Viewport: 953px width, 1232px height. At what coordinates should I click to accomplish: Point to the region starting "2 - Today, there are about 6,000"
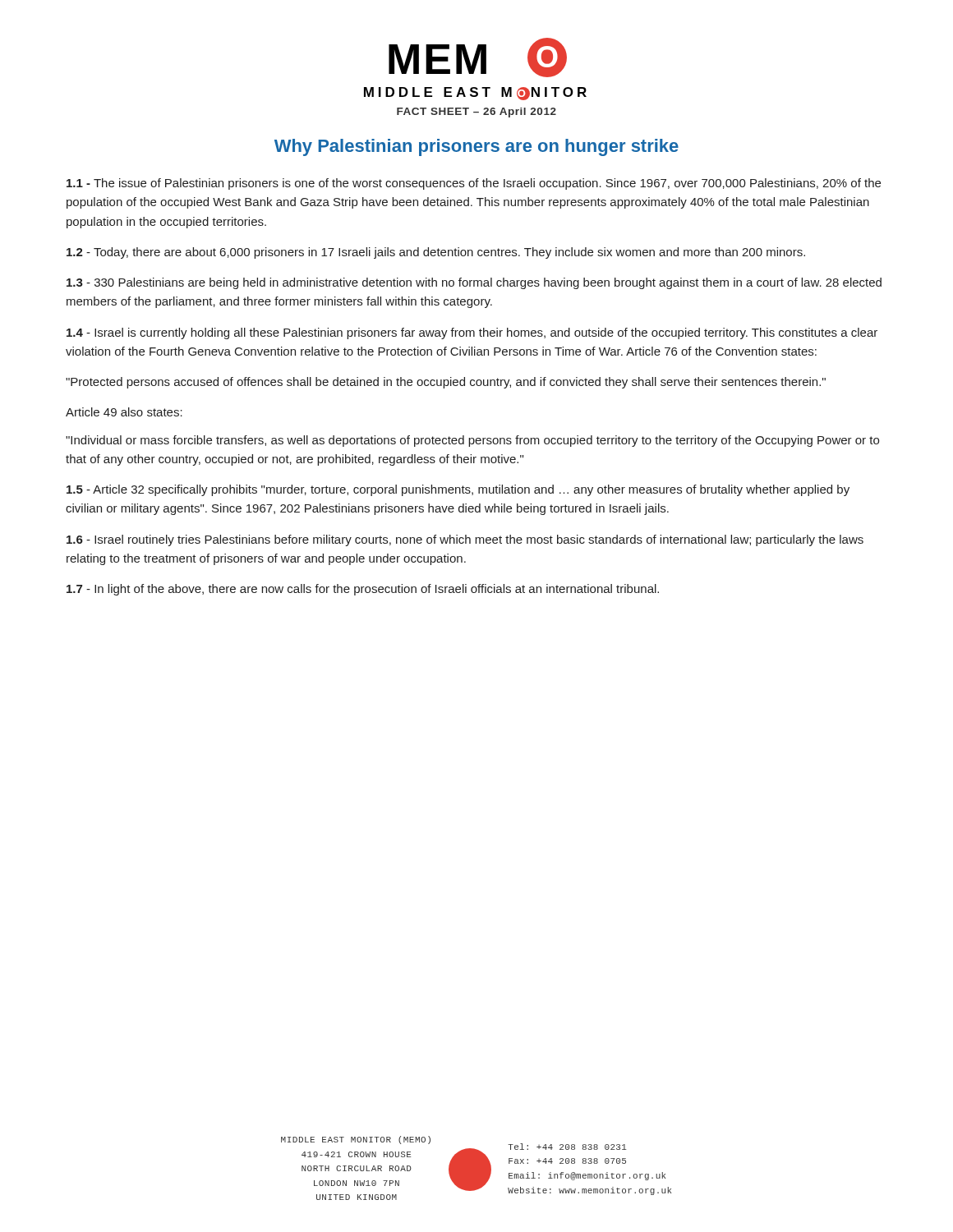tap(436, 252)
